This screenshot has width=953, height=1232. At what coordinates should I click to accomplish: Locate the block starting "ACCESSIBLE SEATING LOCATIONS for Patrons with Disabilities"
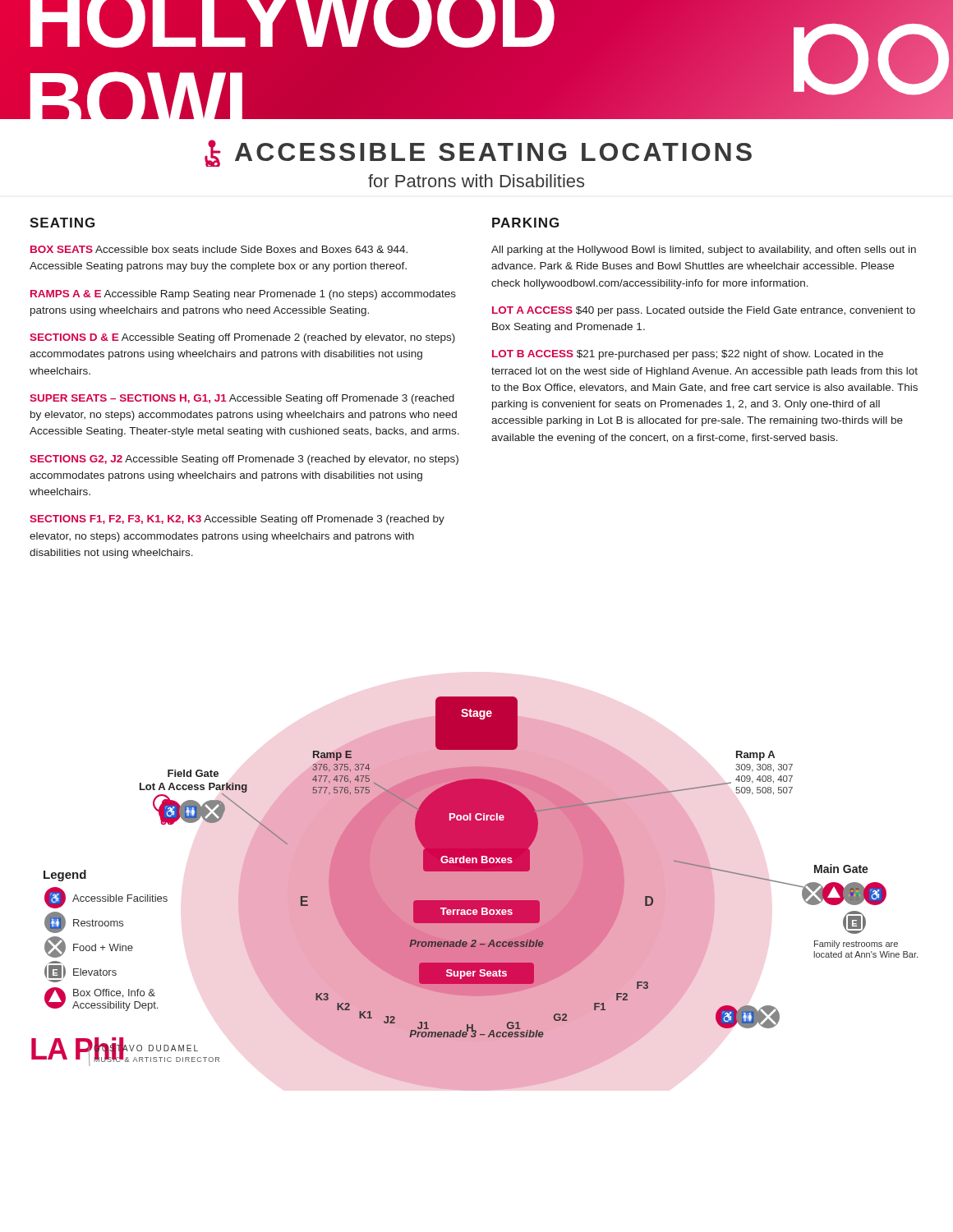pyautogui.click(x=476, y=158)
